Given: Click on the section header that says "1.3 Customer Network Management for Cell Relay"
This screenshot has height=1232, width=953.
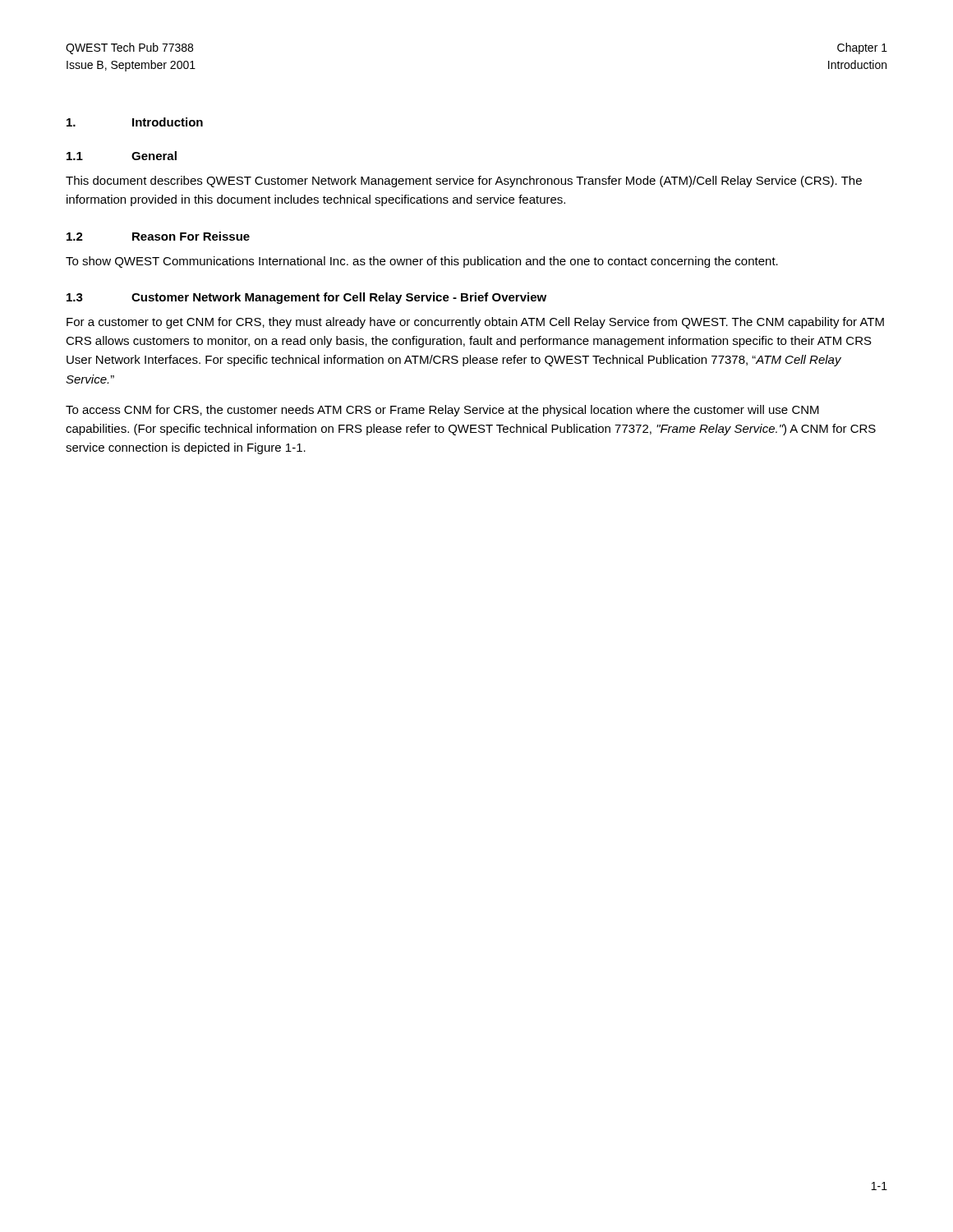Looking at the screenshot, I should 306,297.
